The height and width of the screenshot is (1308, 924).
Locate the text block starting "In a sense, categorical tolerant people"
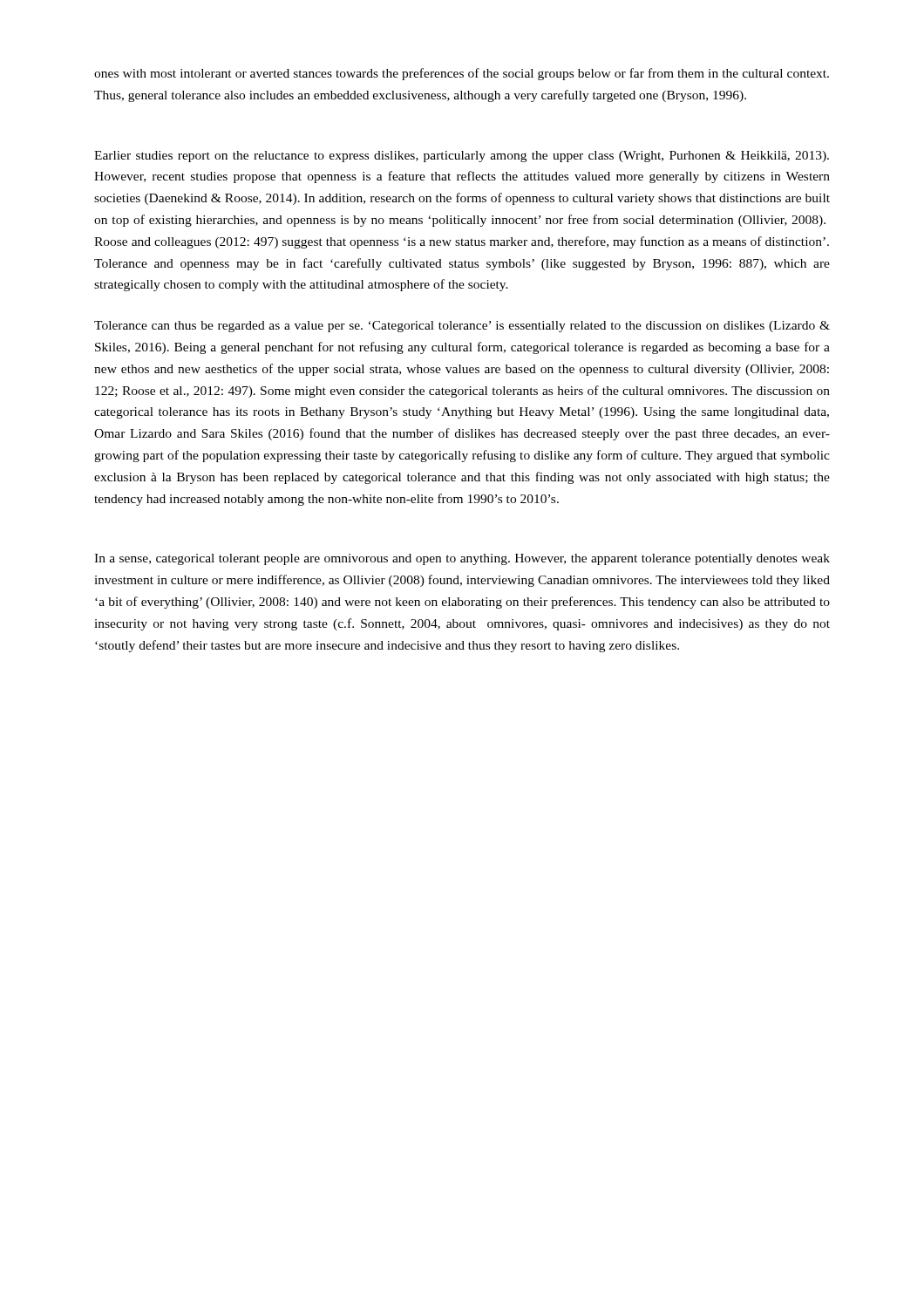point(462,601)
